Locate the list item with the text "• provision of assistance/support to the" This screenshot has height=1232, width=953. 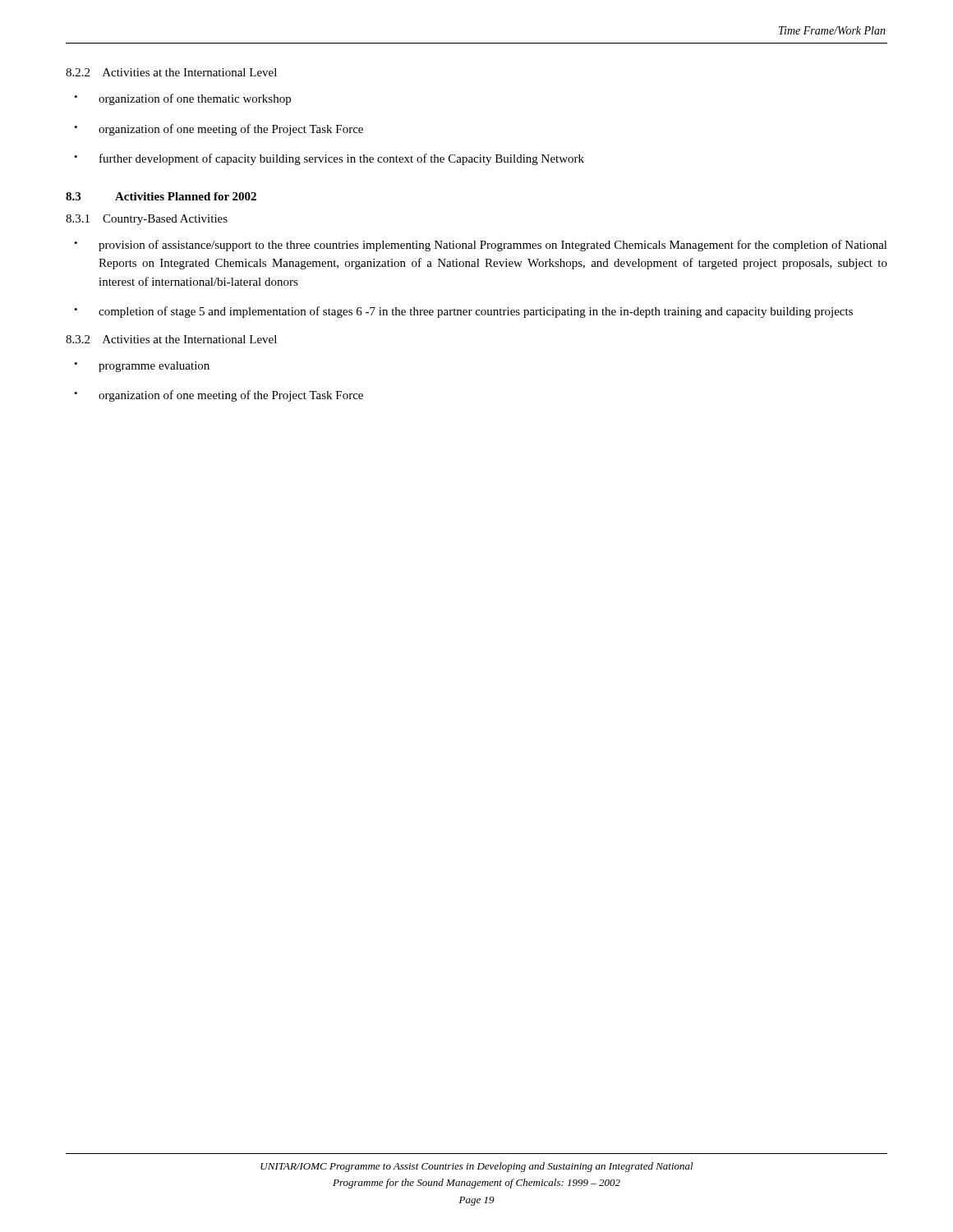pyautogui.click(x=476, y=263)
